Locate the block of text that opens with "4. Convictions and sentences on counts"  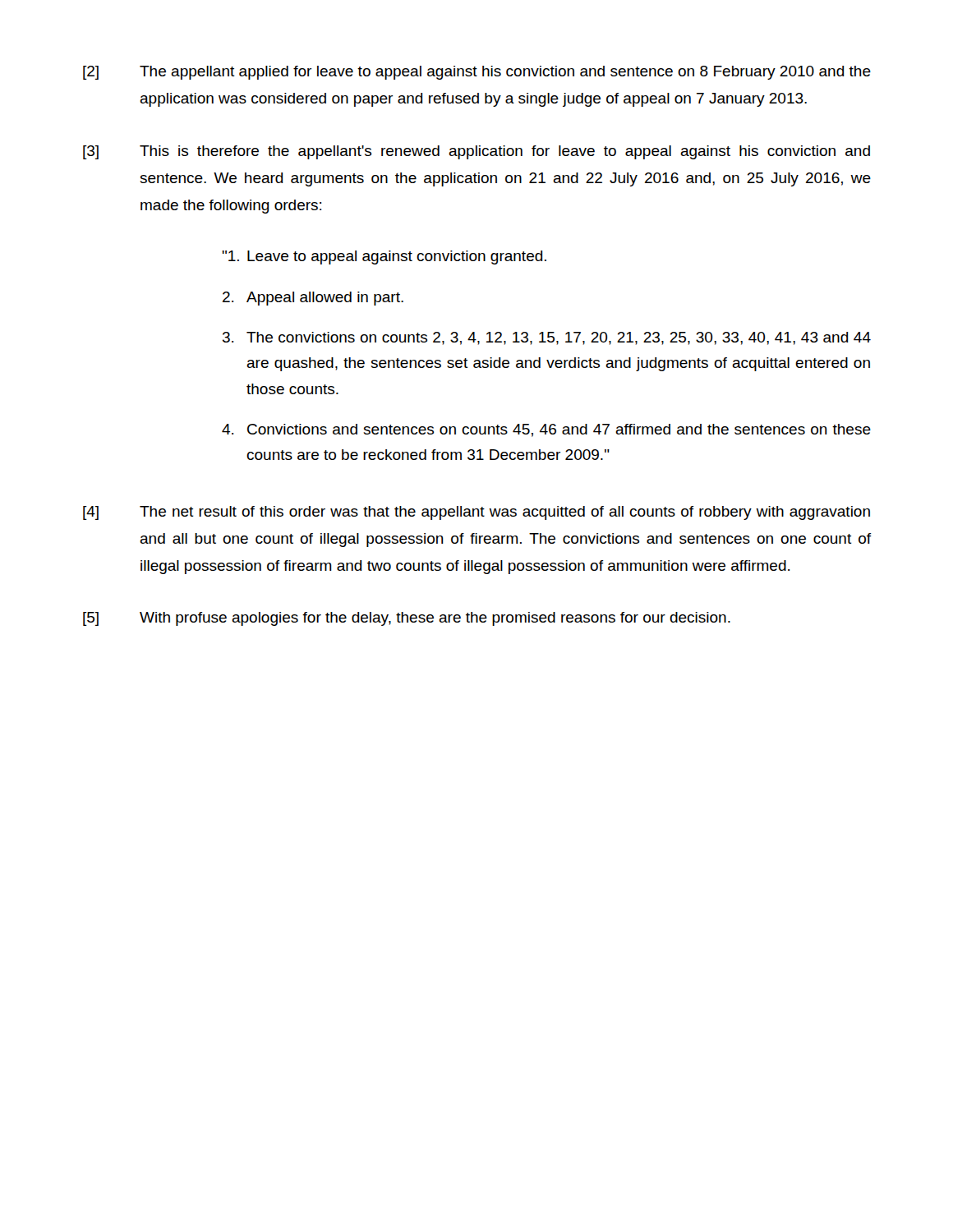[546, 442]
